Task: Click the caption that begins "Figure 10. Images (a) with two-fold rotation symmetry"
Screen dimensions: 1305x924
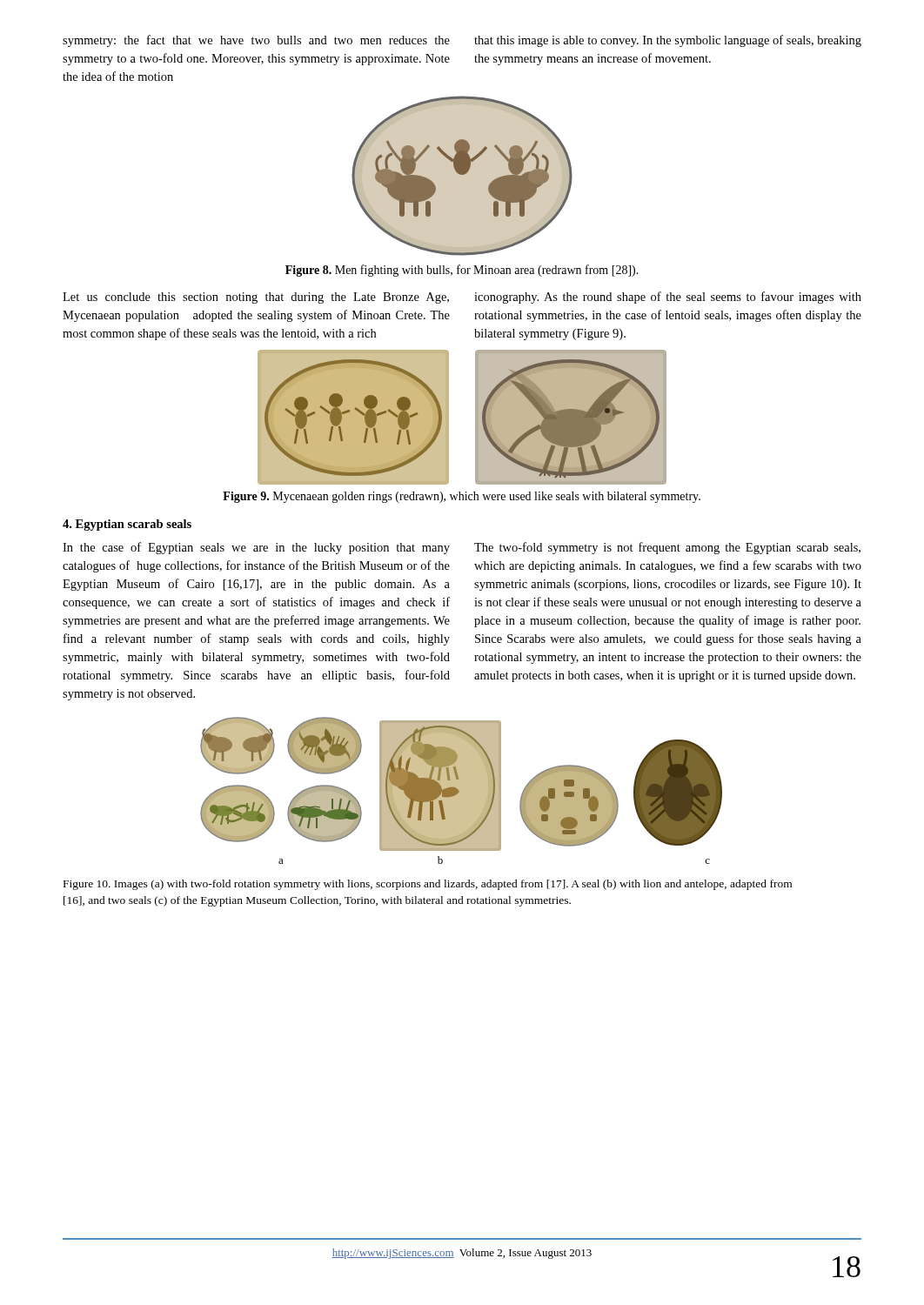Action: (427, 891)
